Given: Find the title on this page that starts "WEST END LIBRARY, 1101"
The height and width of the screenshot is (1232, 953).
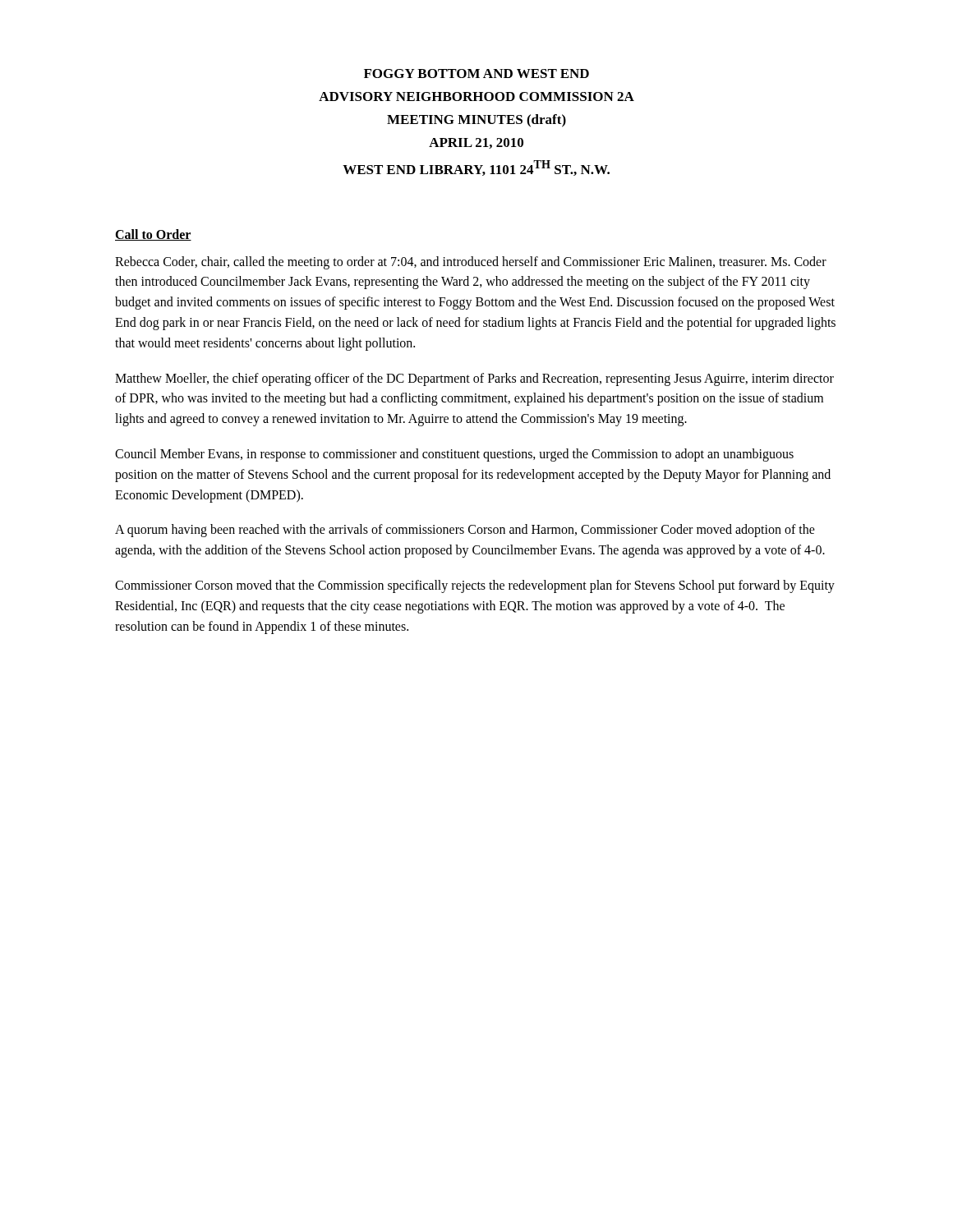Looking at the screenshot, I should tap(476, 167).
